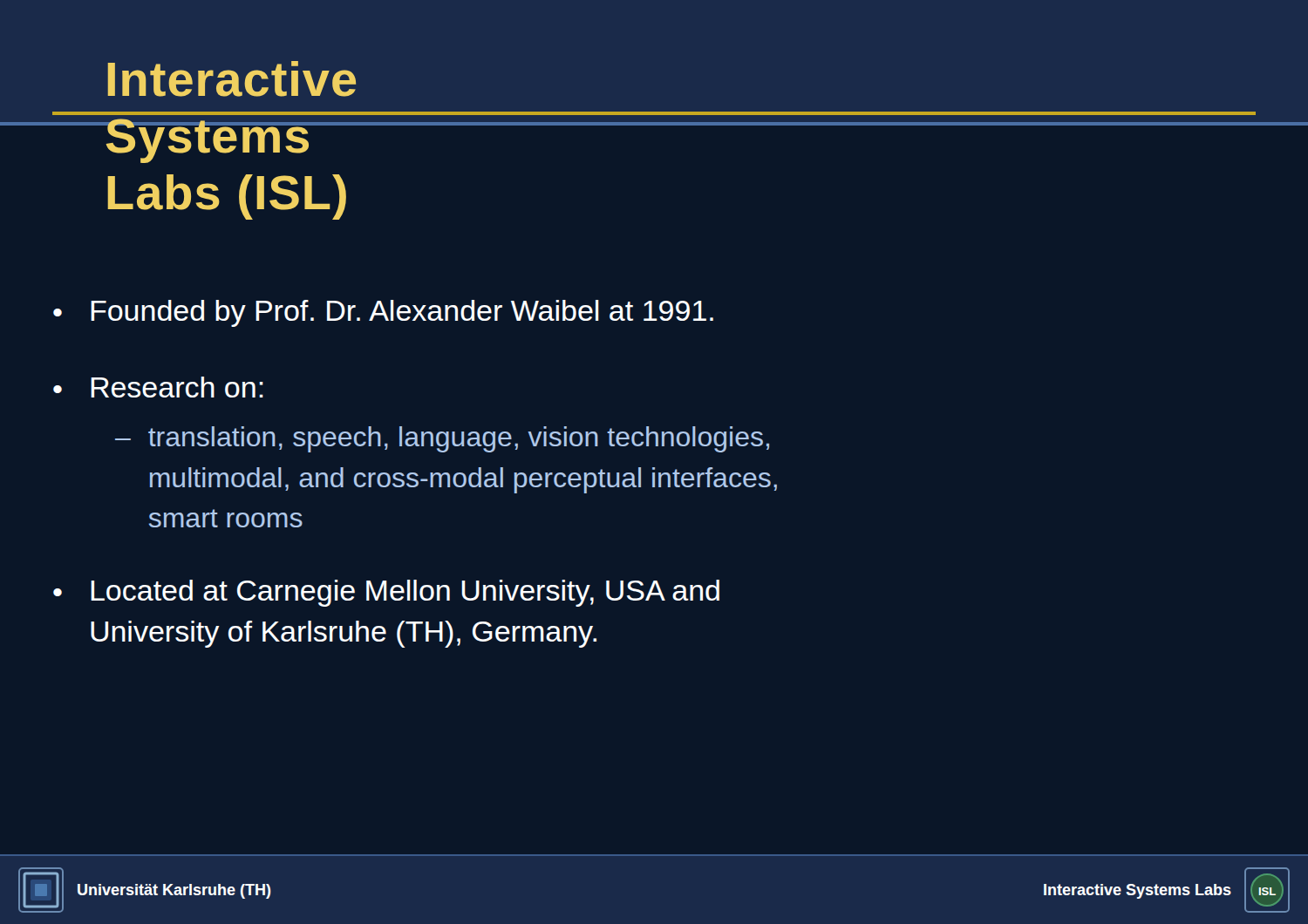1308x924 pixels.
Task: Select the text starting "• Founded by"
Action: pyautogui.click(x=654, y=312)
